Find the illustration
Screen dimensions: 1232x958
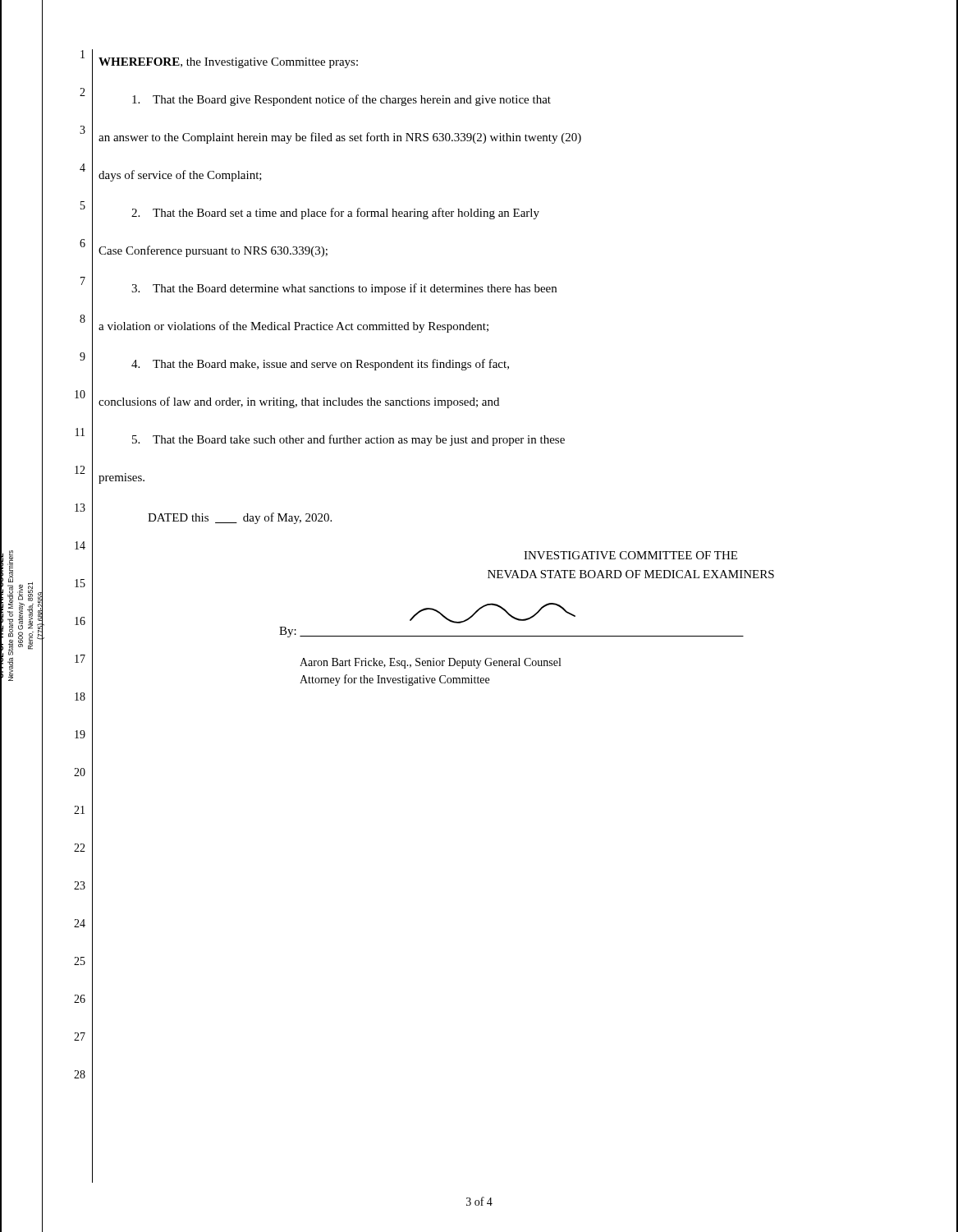(493, 612)
